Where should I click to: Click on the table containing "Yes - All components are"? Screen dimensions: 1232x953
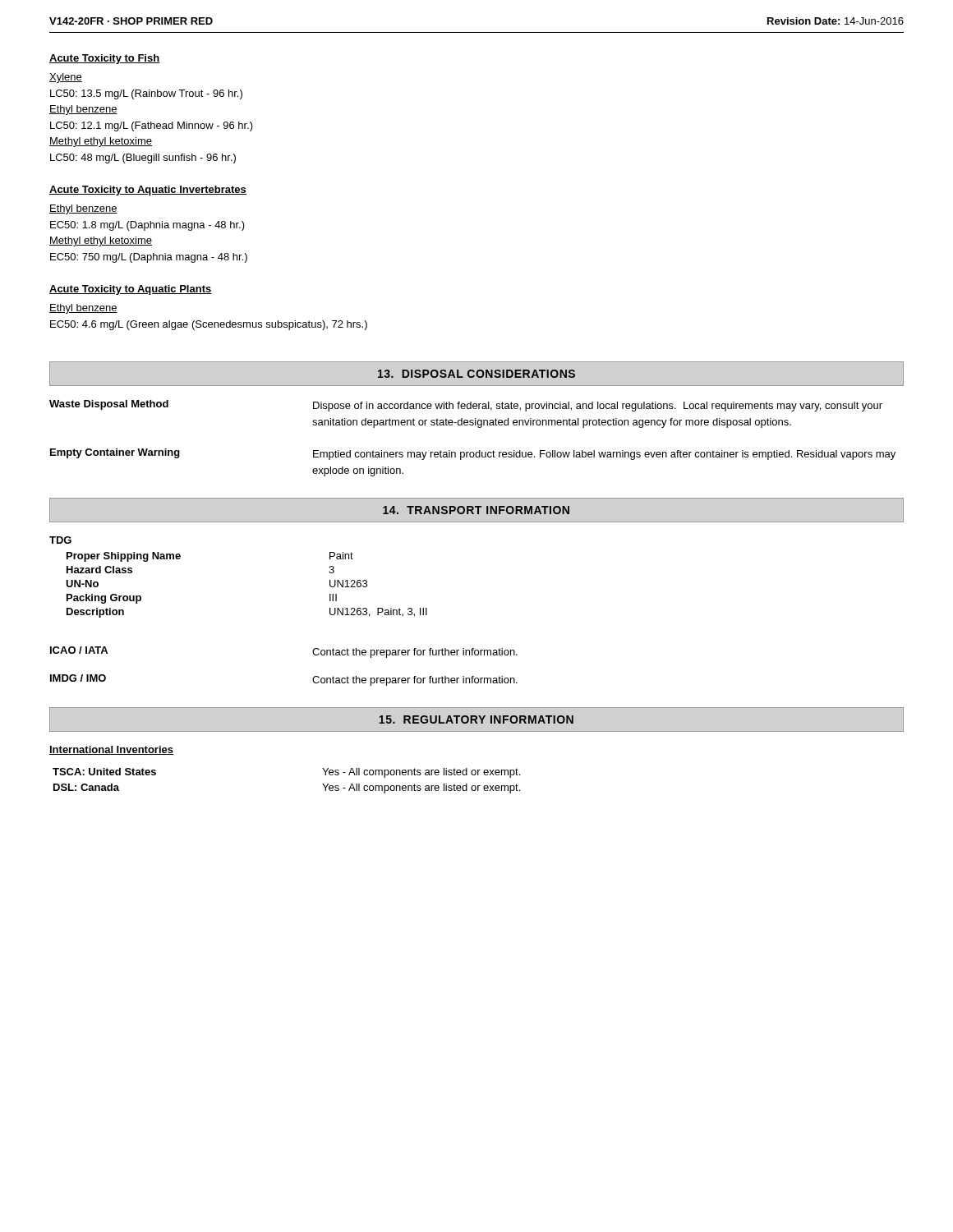click(476, 779)
